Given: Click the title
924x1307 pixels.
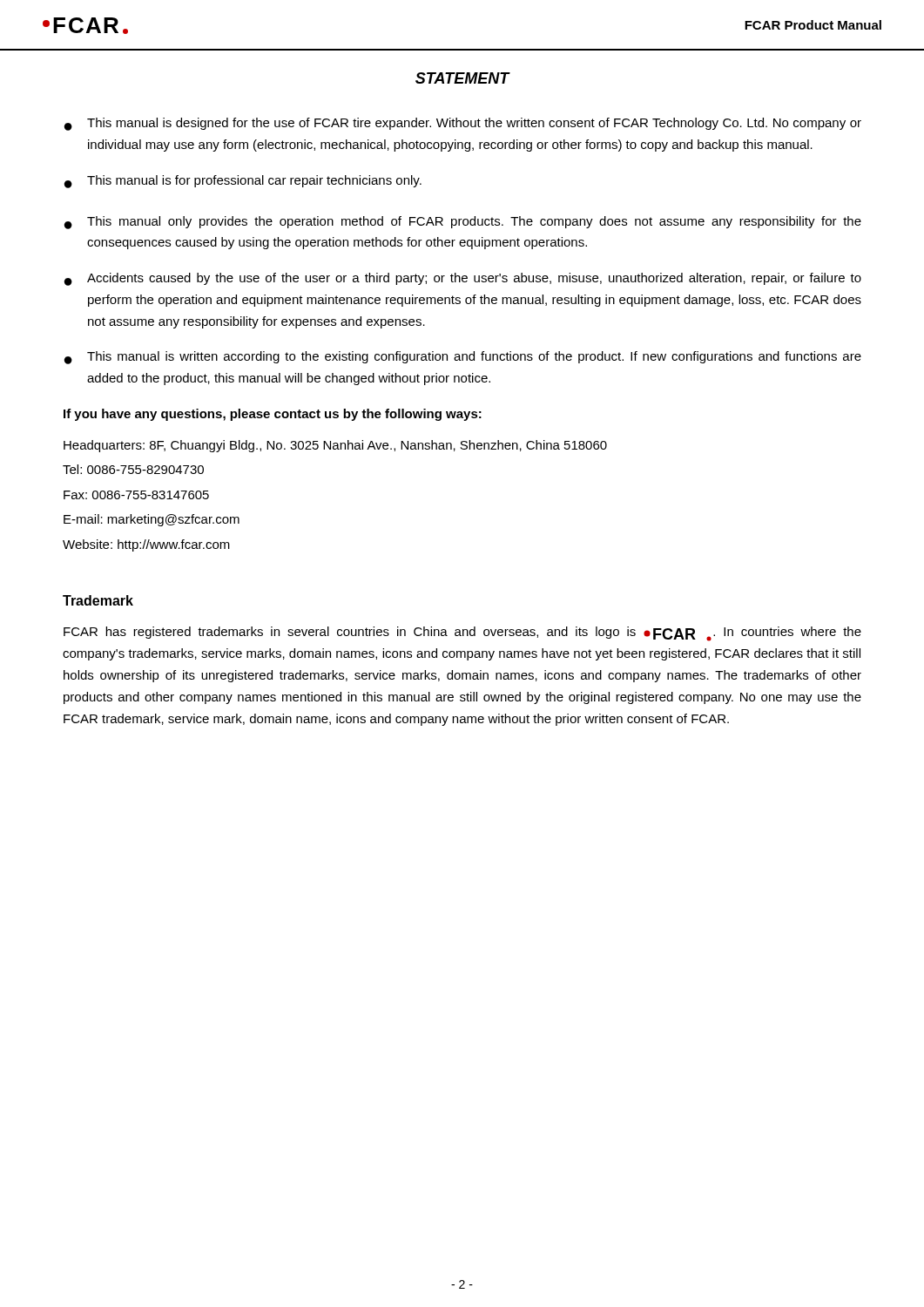Looking at the screenshot, I should pyautogui.click(x=462, y=78).
